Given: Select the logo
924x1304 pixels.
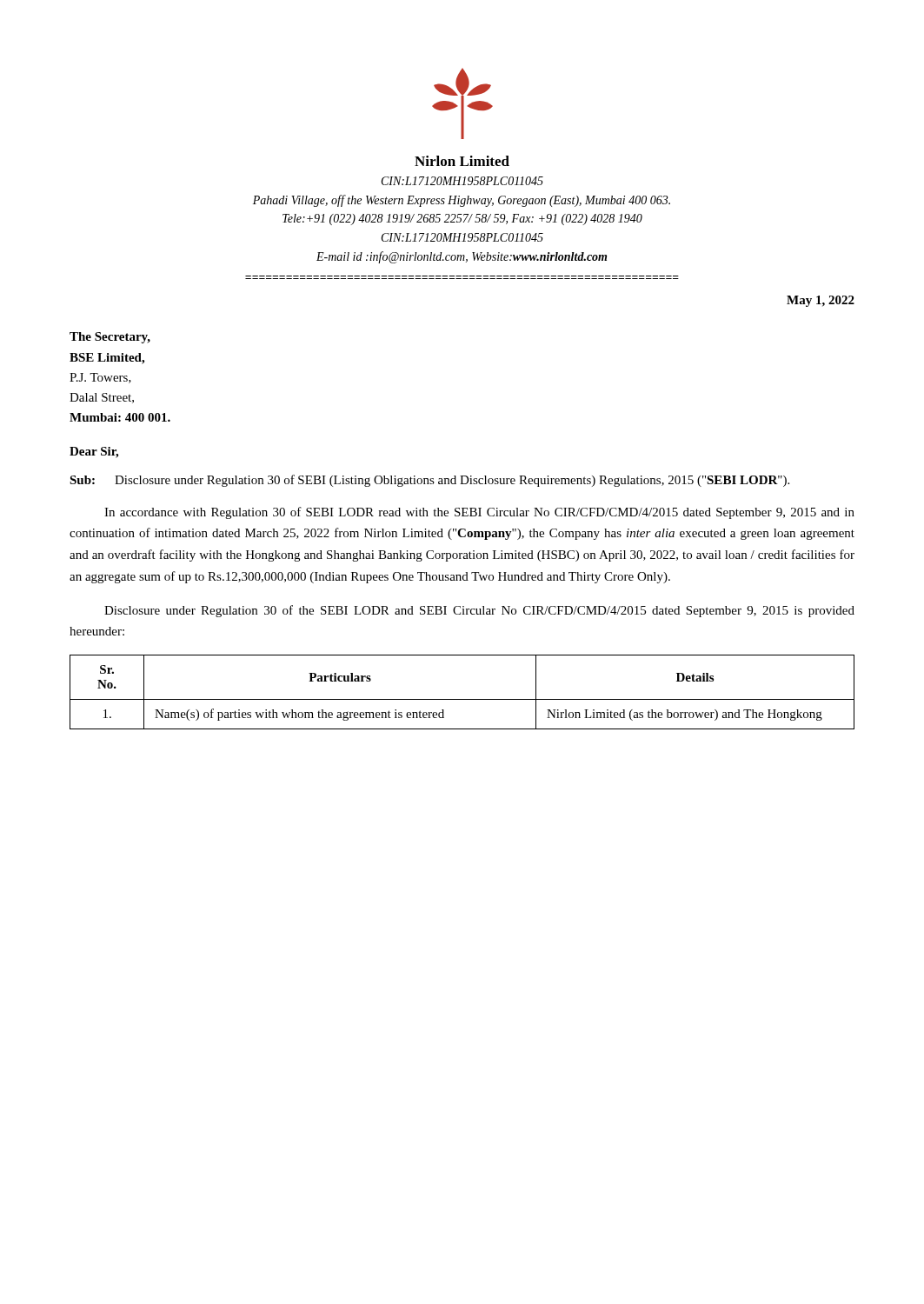Looking at the screenshot, I should click(x=462, y=100).
